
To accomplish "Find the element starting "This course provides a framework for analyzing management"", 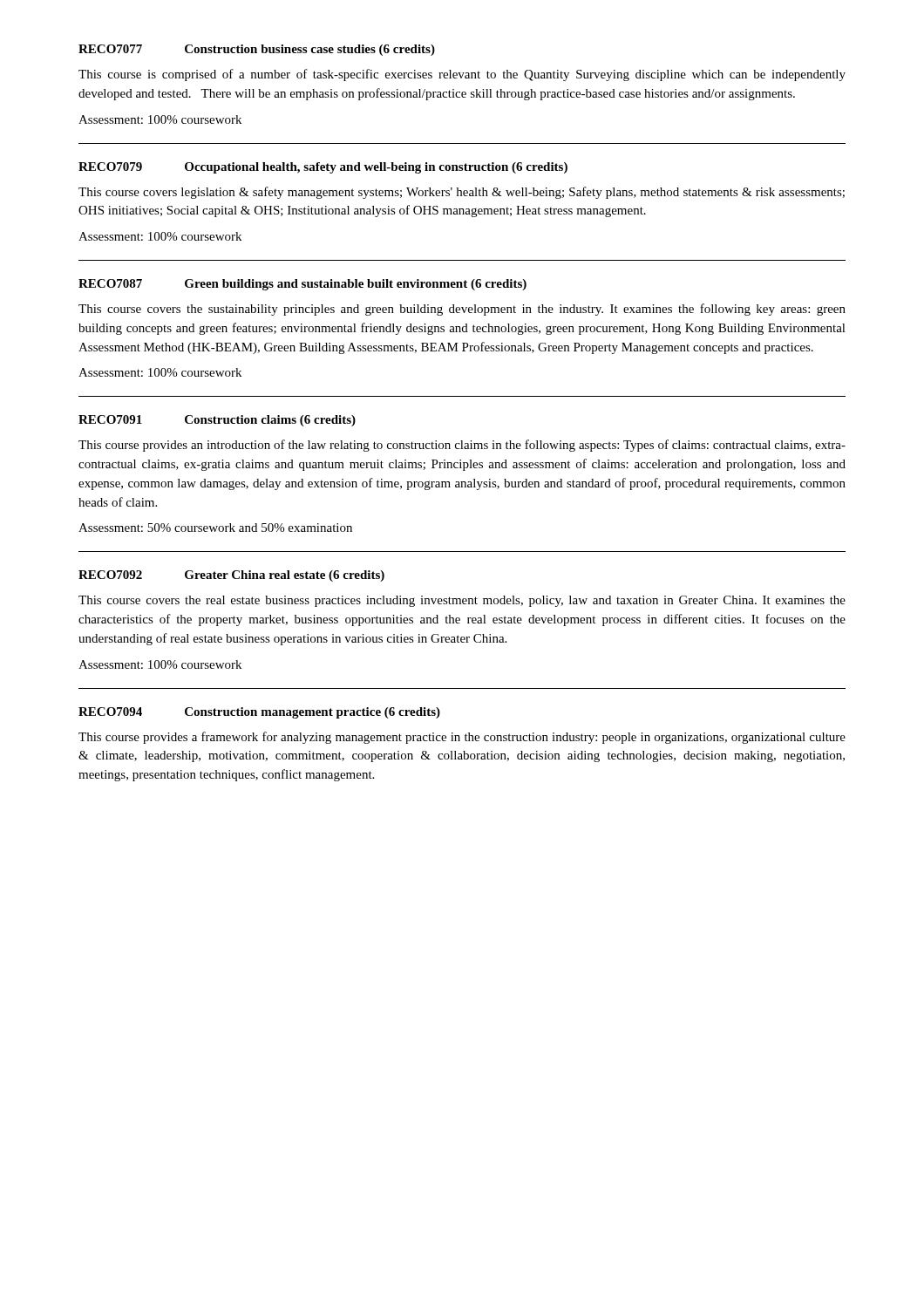I will [462, 755].
